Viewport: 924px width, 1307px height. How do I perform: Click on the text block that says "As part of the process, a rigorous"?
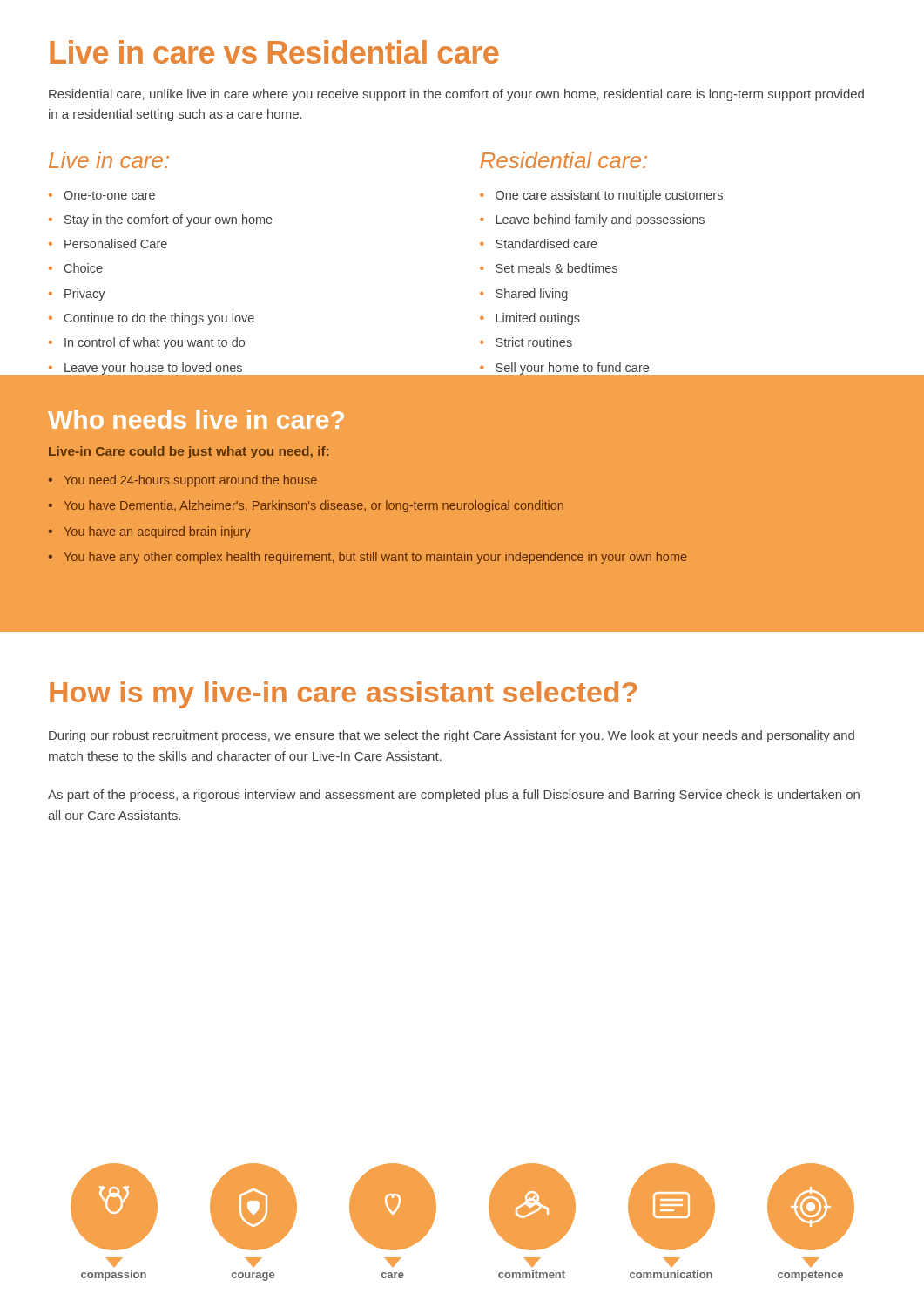[462, 805]
